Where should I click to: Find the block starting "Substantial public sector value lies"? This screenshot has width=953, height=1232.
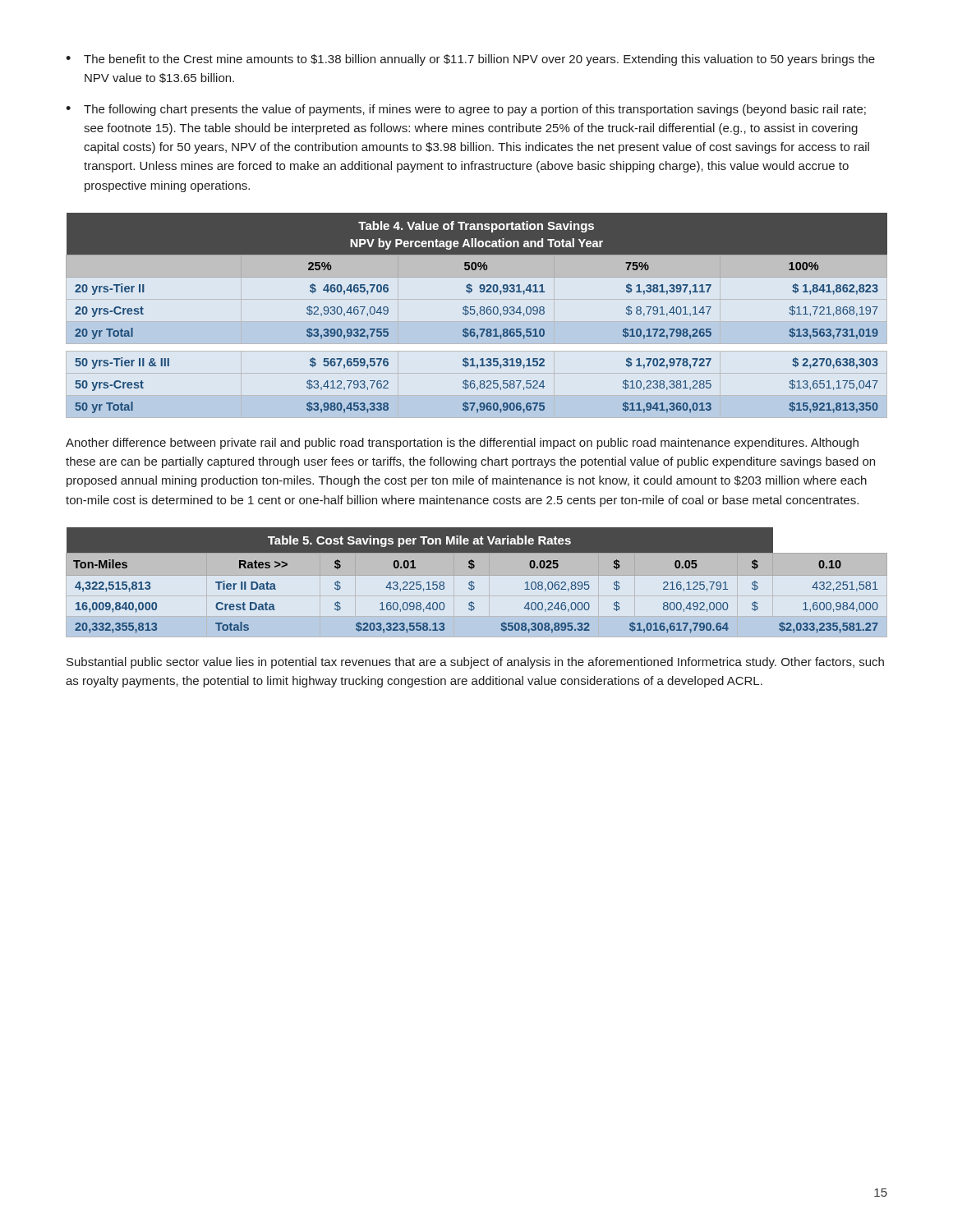pyautogui.click(x=475, y=671)
